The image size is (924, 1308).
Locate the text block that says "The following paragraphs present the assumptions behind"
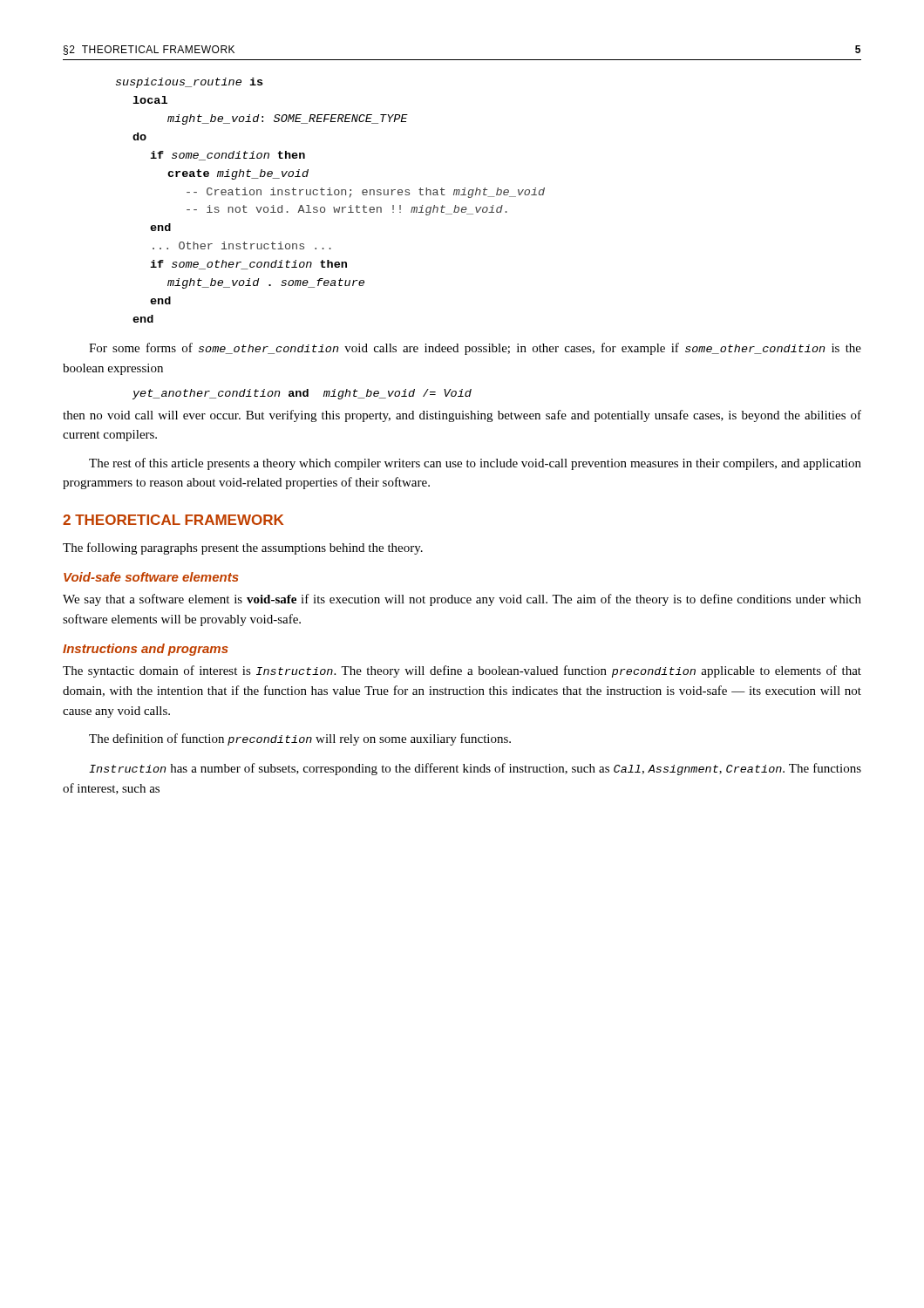[243, 548]
